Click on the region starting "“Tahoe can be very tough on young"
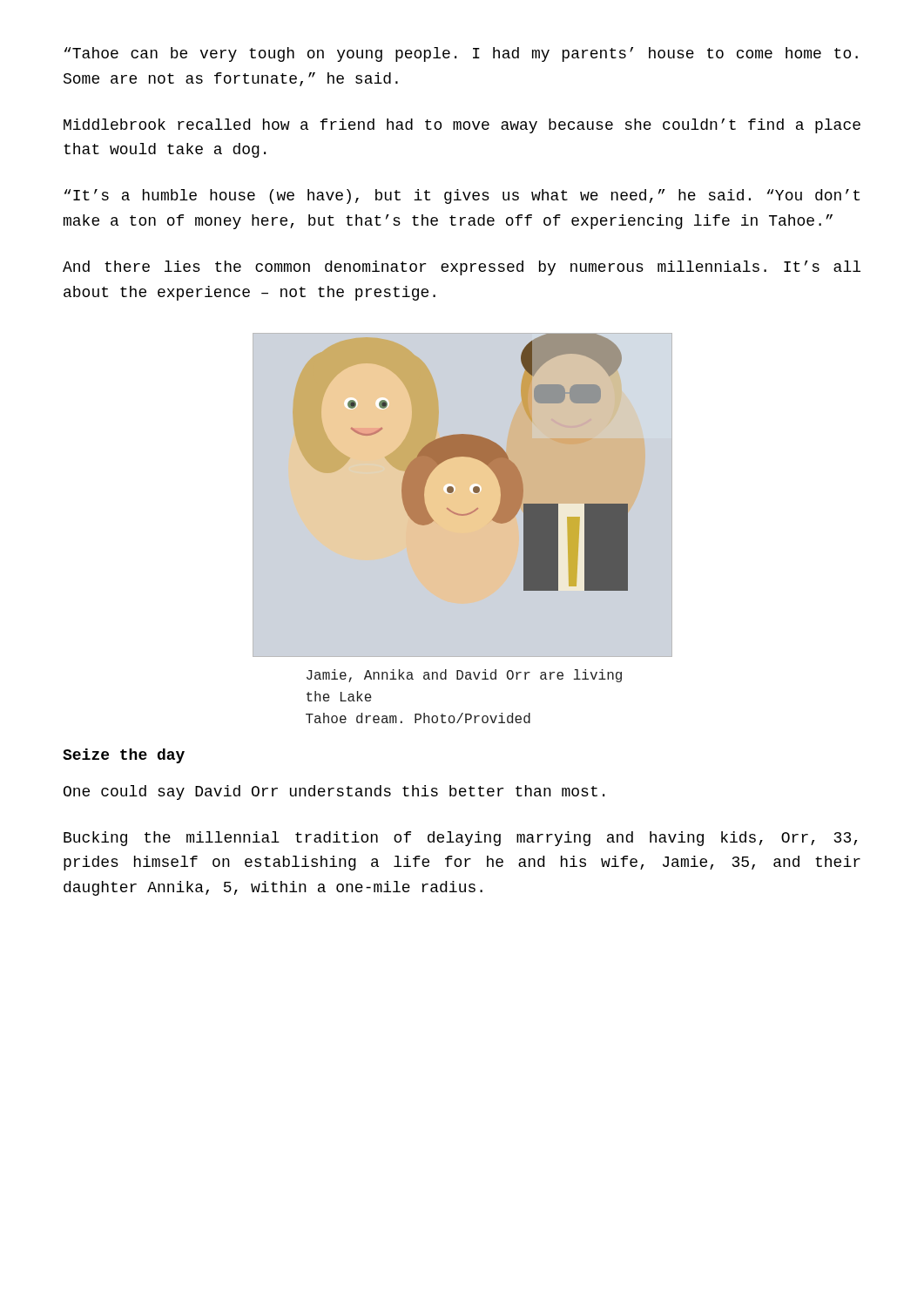The width and height of the screenshot is (924, 1307). click(x=462, y=67)
